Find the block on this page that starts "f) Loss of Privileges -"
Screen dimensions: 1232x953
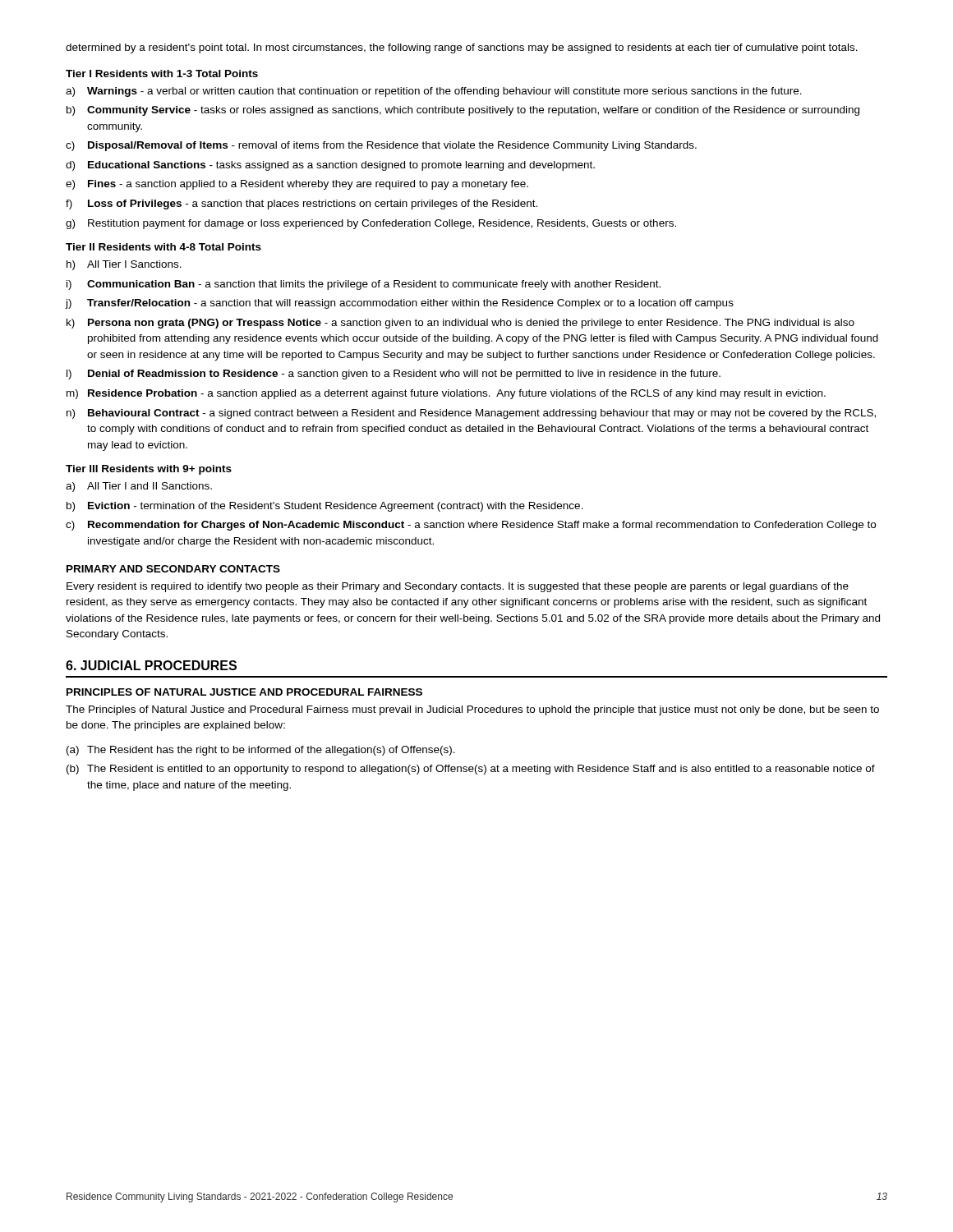click(476, 203)
